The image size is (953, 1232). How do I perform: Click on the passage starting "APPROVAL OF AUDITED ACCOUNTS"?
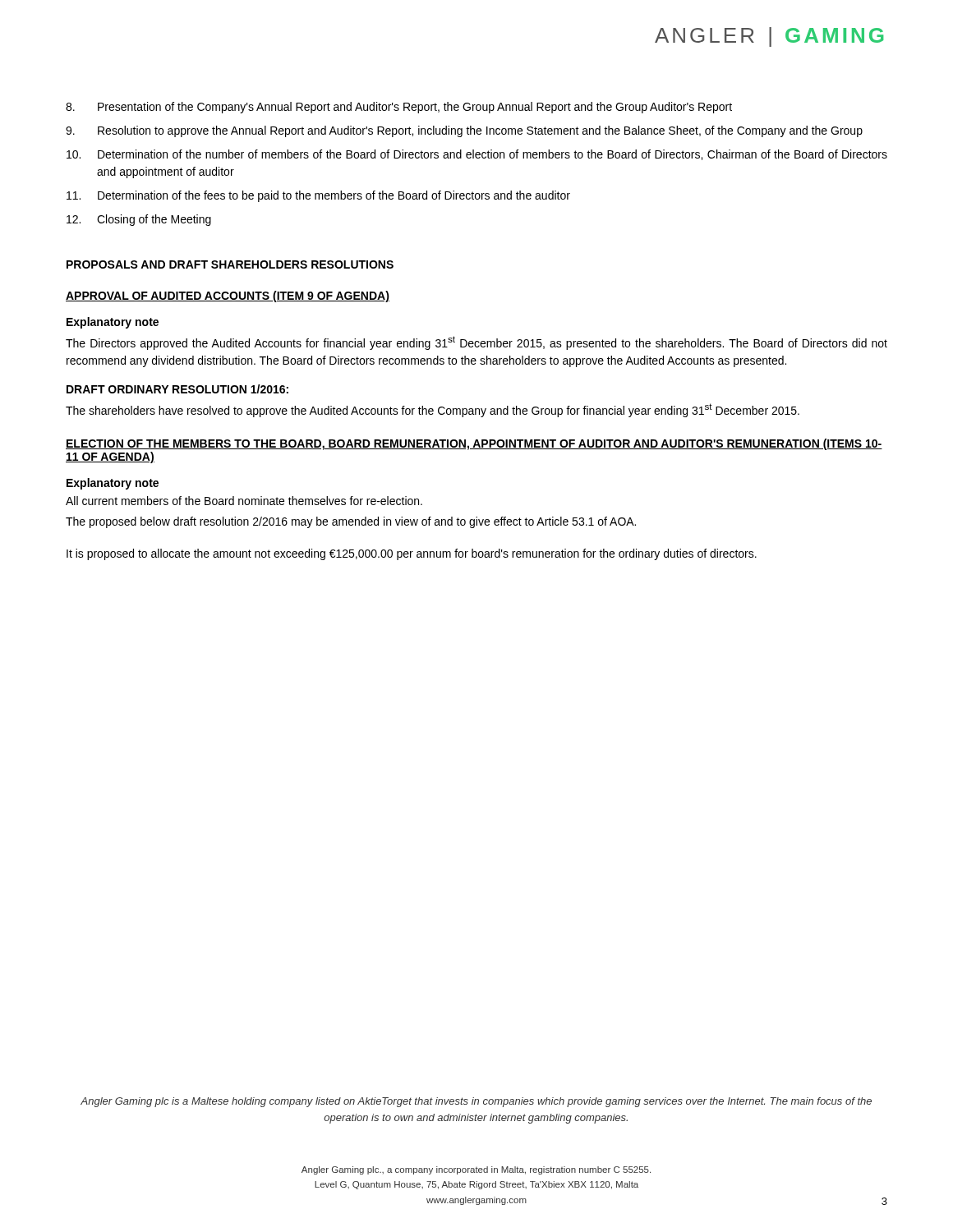click(x=228, y=296)
